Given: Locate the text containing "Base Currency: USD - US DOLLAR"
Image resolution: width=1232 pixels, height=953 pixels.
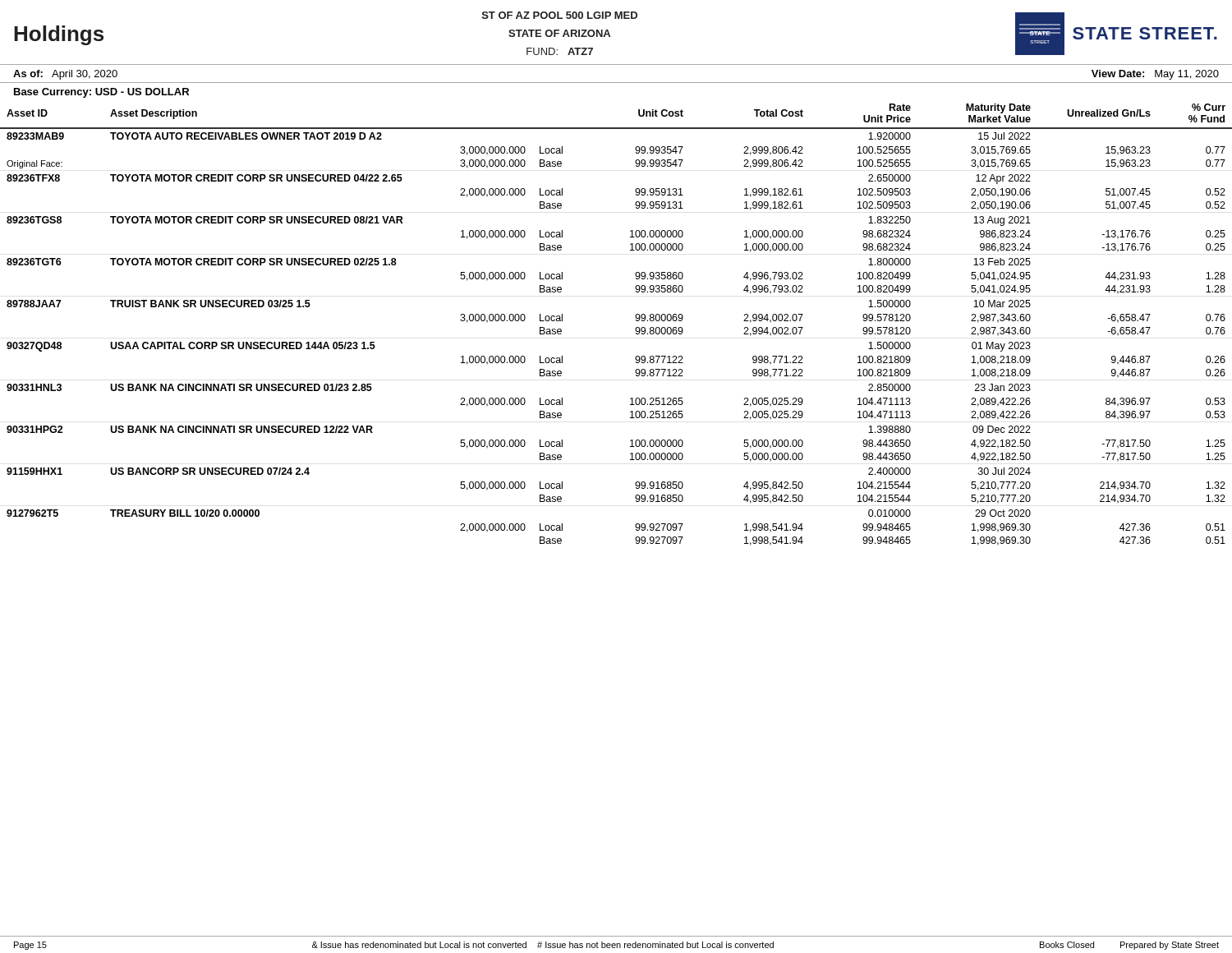Looking at the screenshot, I should [101, 92].
